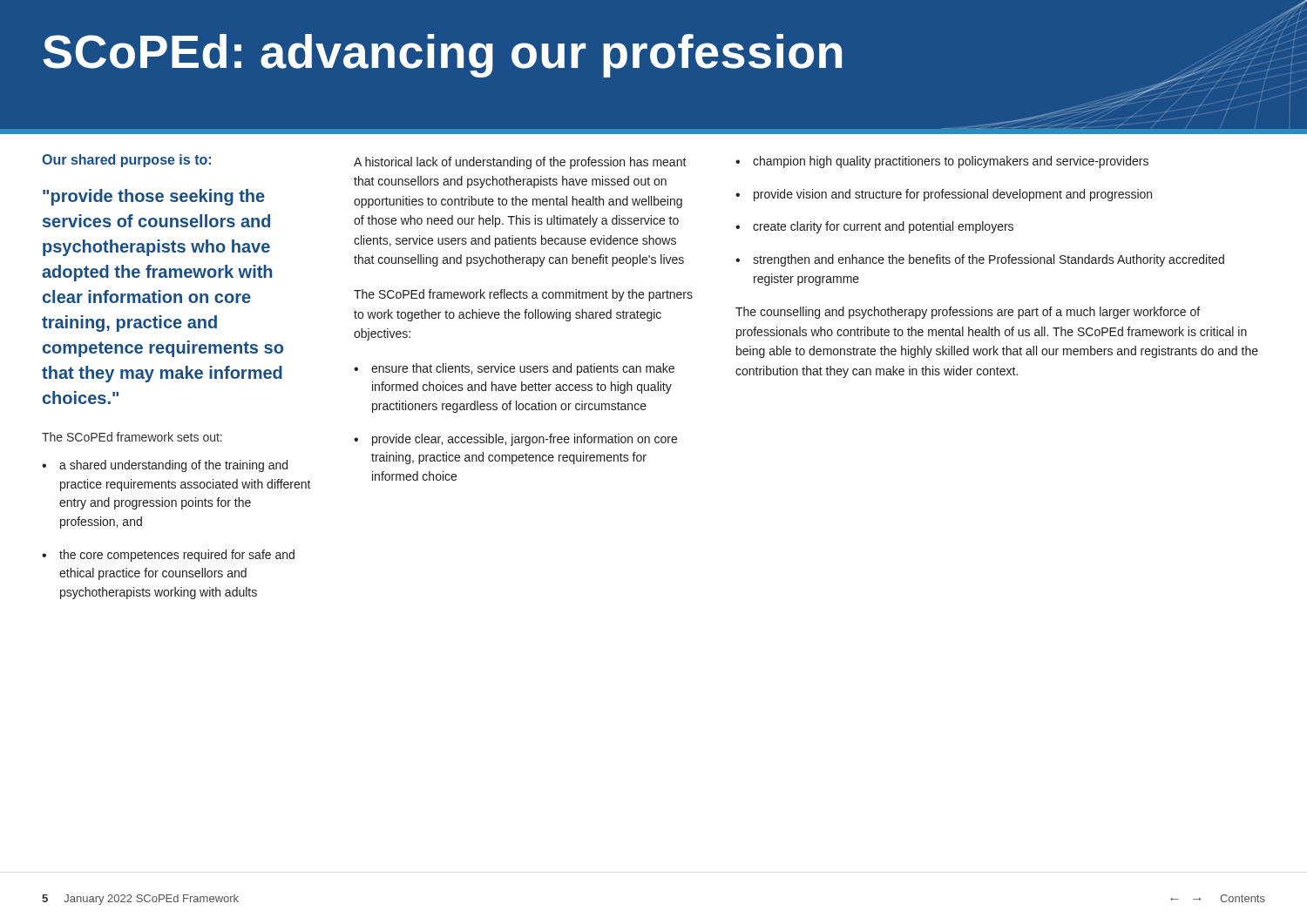The height and width of the screenshot is (924, 1307).
Task: Click on the passage starting "The SCoPEd framework reflects"
Action: pos(523,314)
